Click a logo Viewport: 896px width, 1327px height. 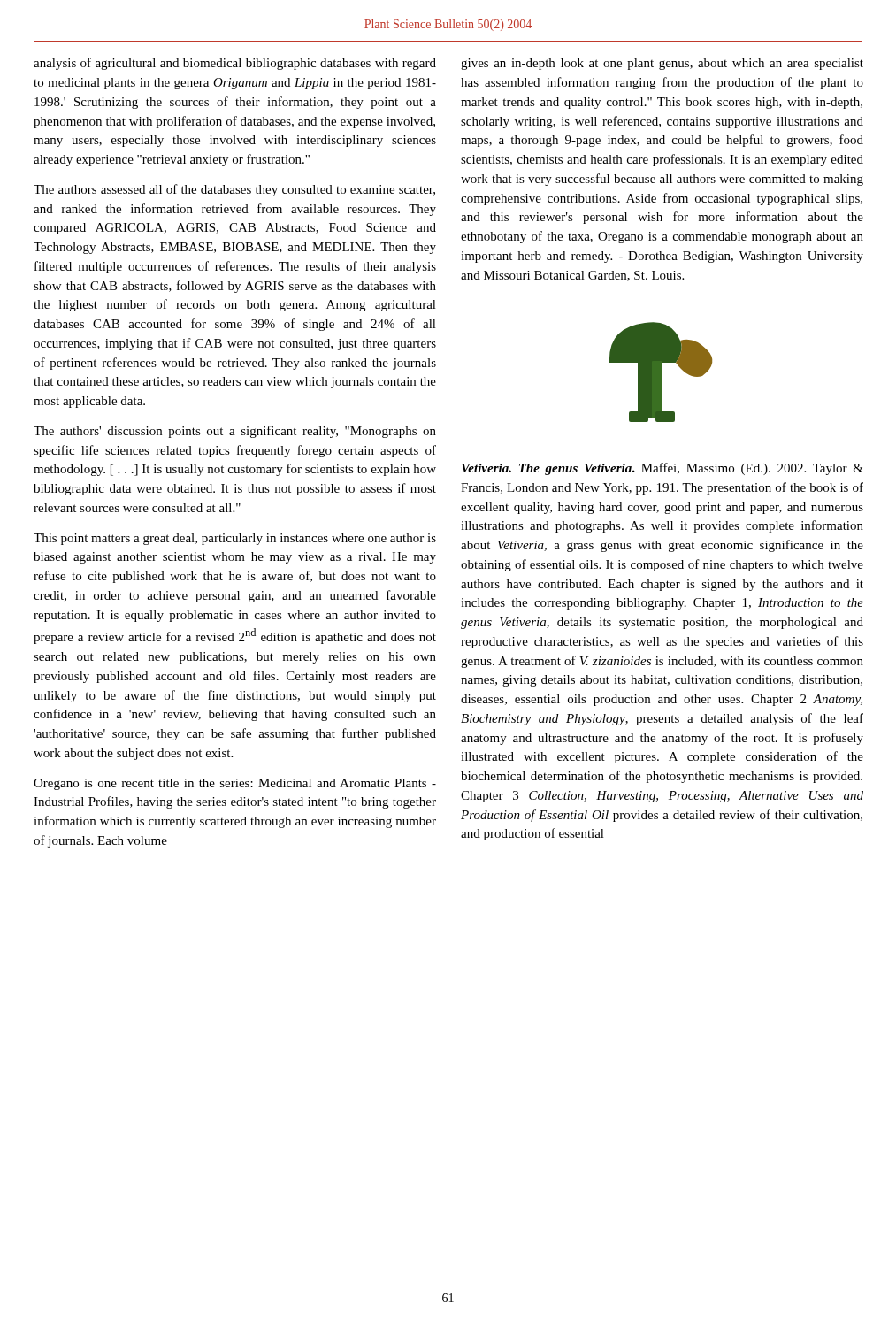point(662,370)
